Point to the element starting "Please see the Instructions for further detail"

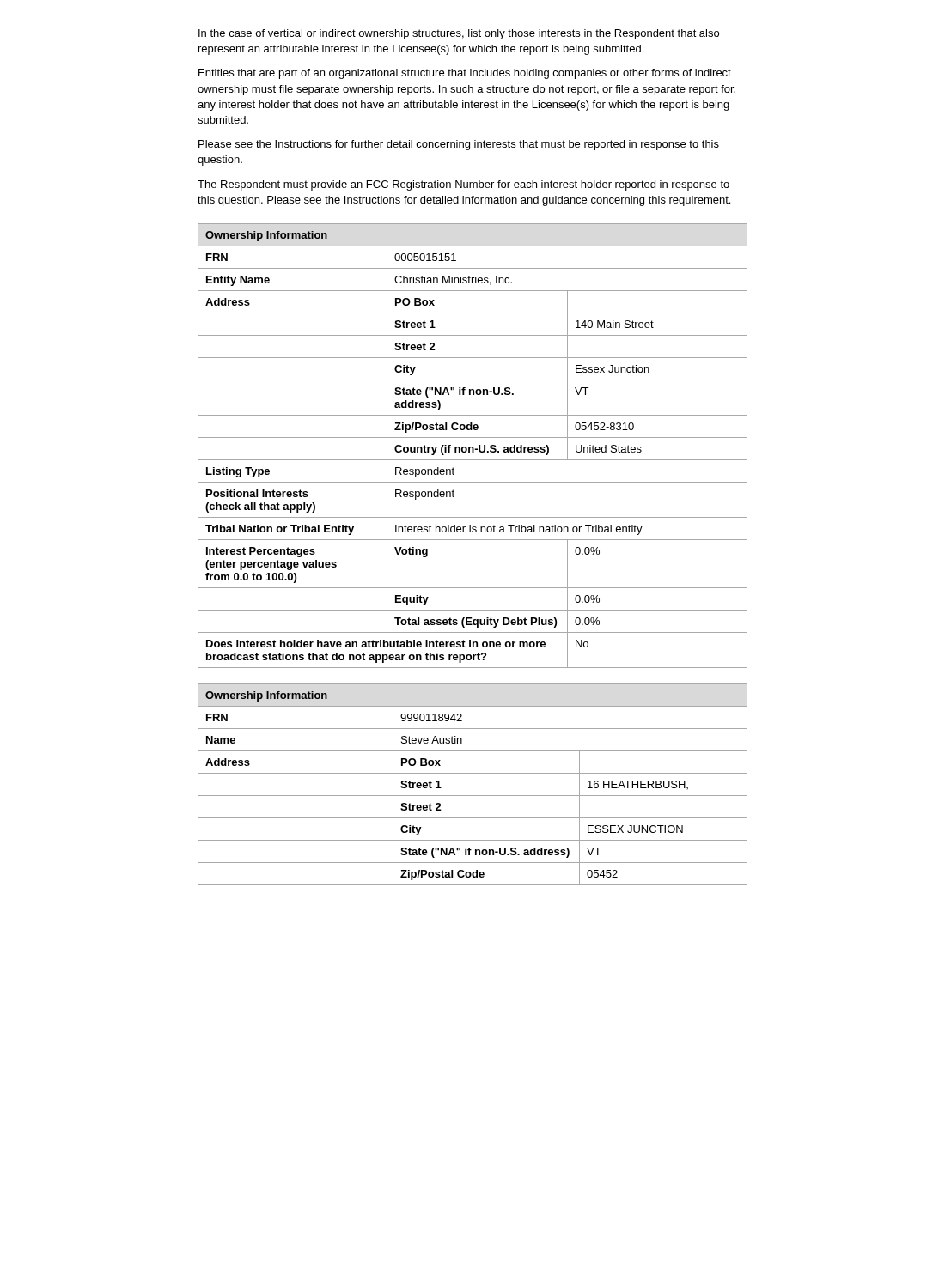458,152
